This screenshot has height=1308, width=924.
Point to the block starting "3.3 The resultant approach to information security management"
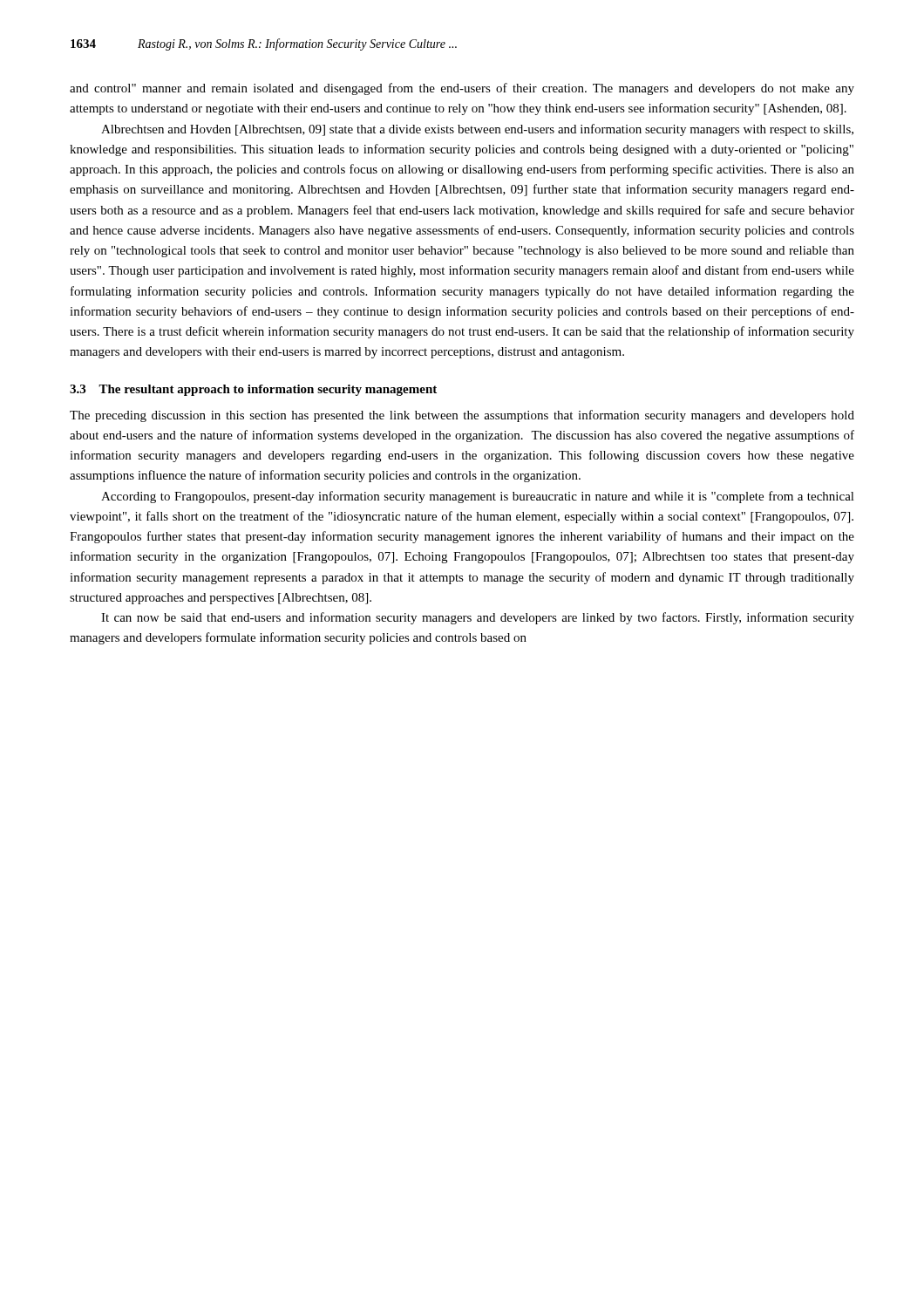253,388
